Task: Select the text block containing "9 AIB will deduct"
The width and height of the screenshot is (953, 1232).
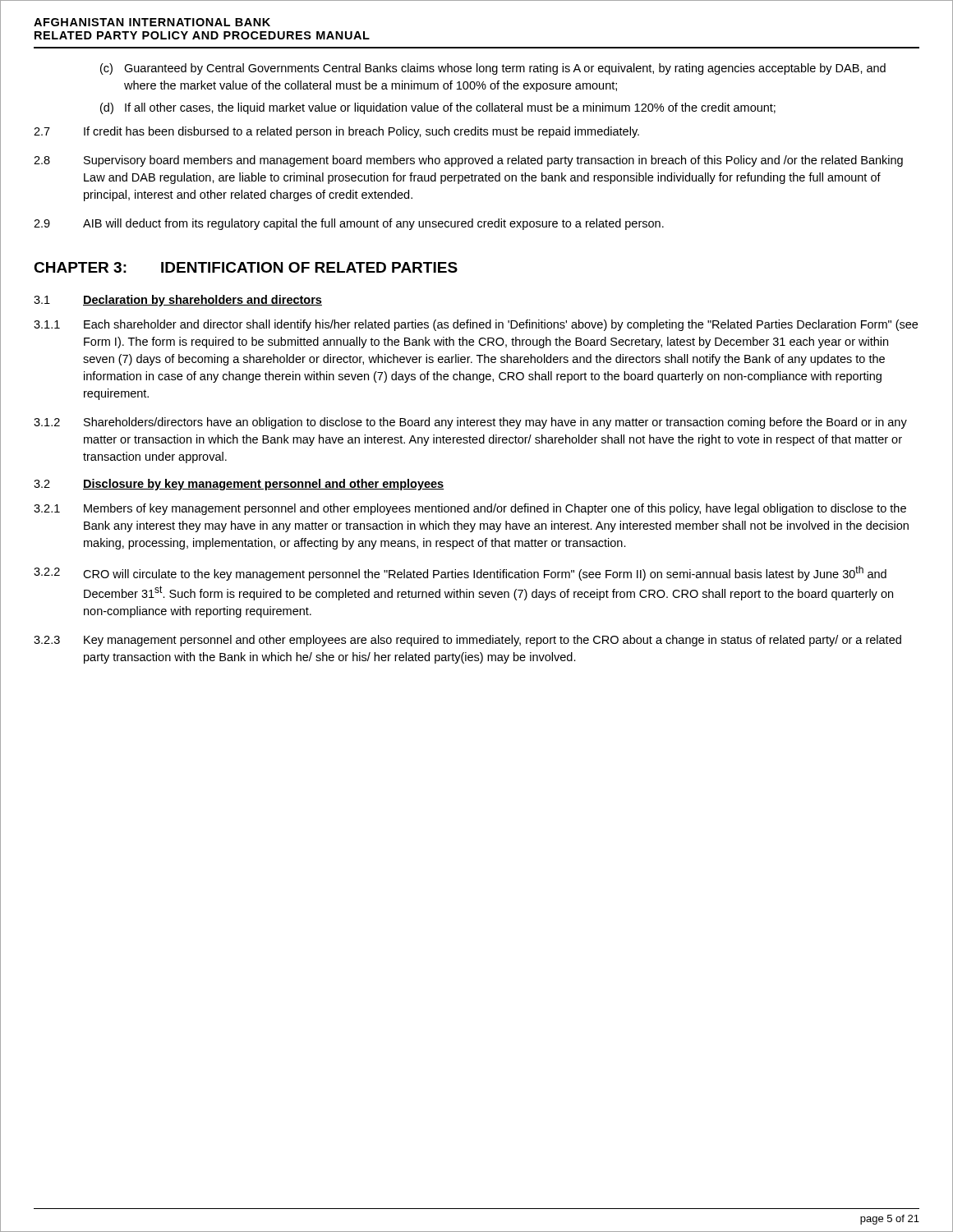Action: click(476, 224)
